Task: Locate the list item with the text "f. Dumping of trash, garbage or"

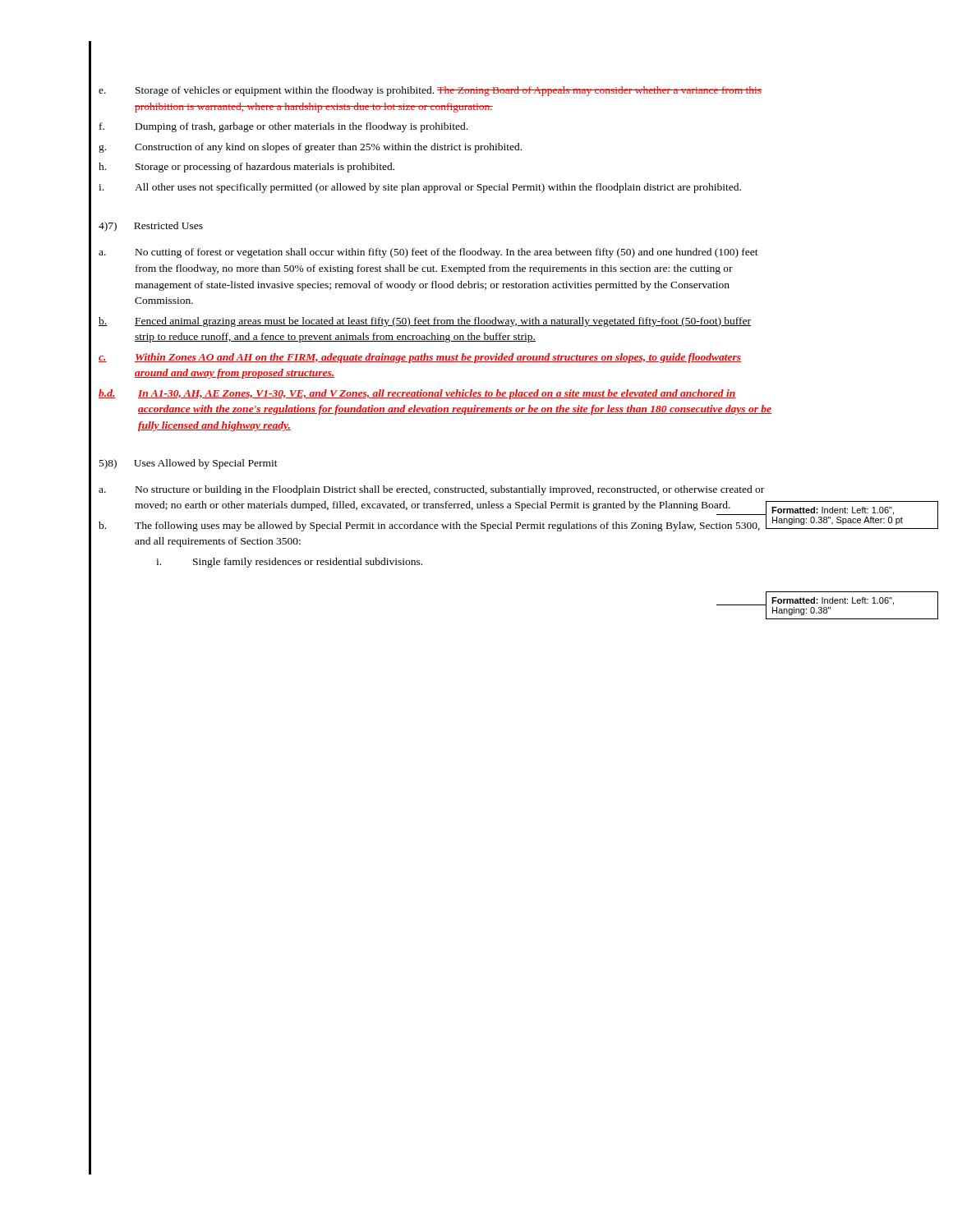Action: coord(435,126)
